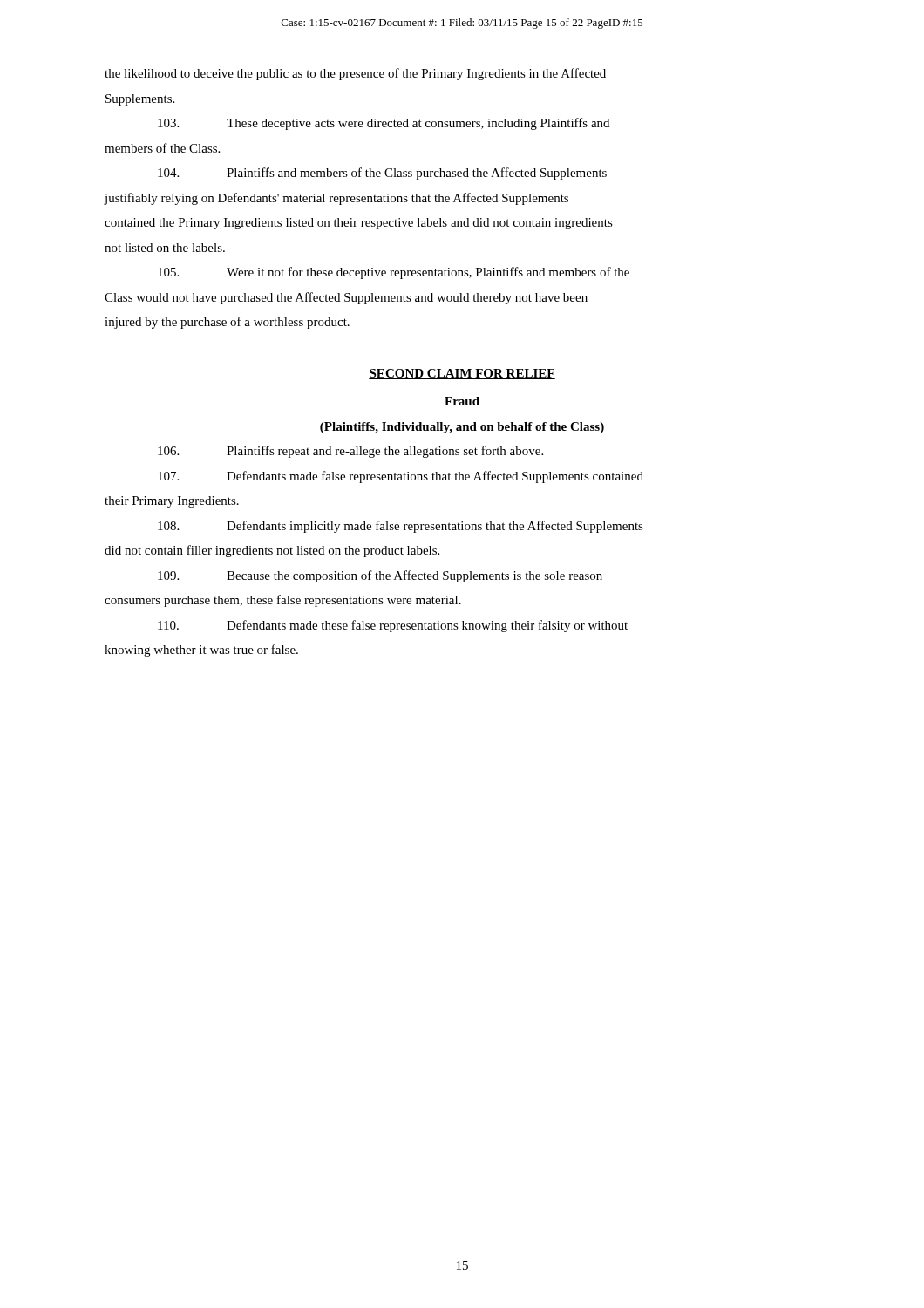Click the passage that begins "Plaintiffs and members of"
924x1308 pixels.
click(462, 210)
